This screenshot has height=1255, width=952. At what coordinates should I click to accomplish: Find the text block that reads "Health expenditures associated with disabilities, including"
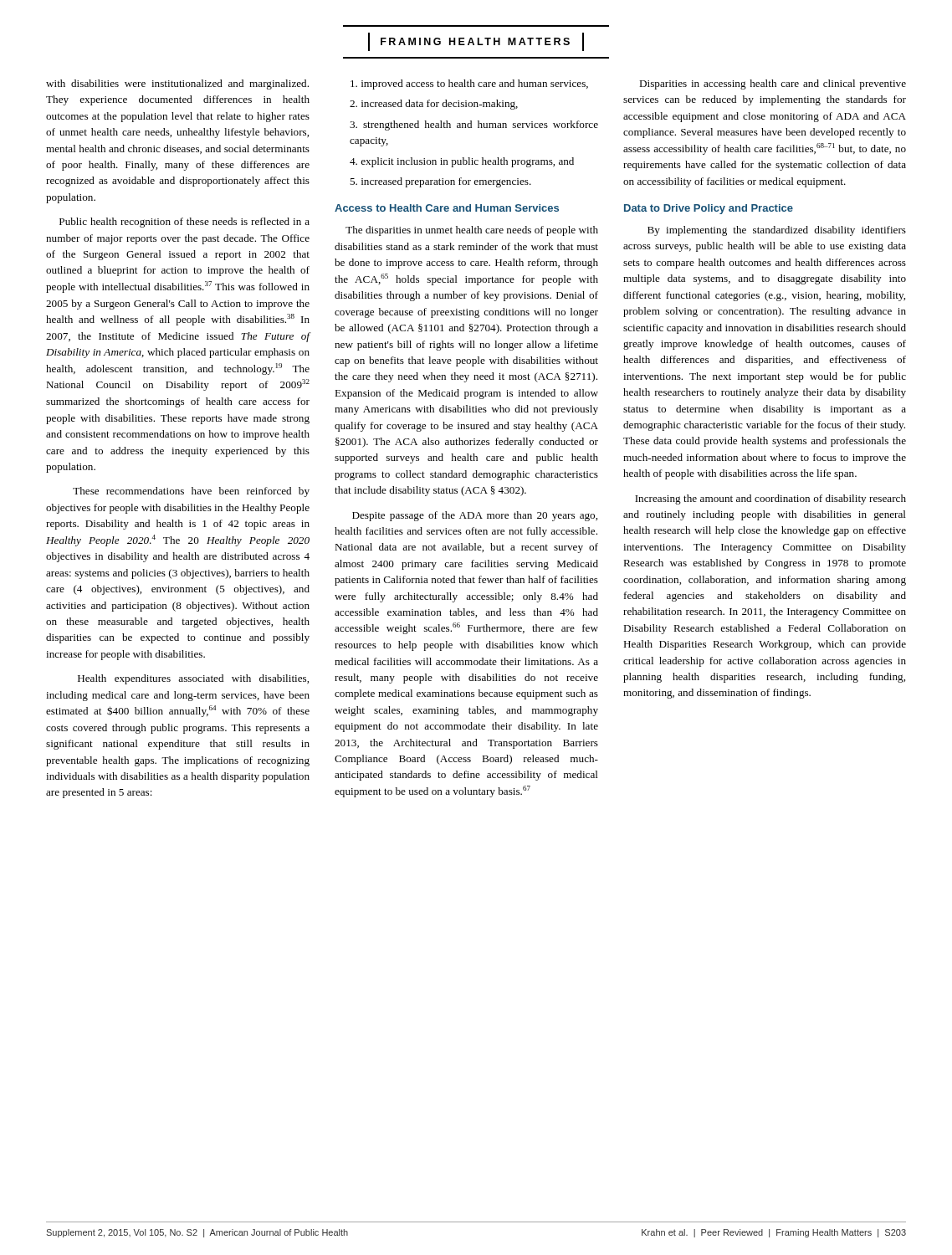coord(178,735)
